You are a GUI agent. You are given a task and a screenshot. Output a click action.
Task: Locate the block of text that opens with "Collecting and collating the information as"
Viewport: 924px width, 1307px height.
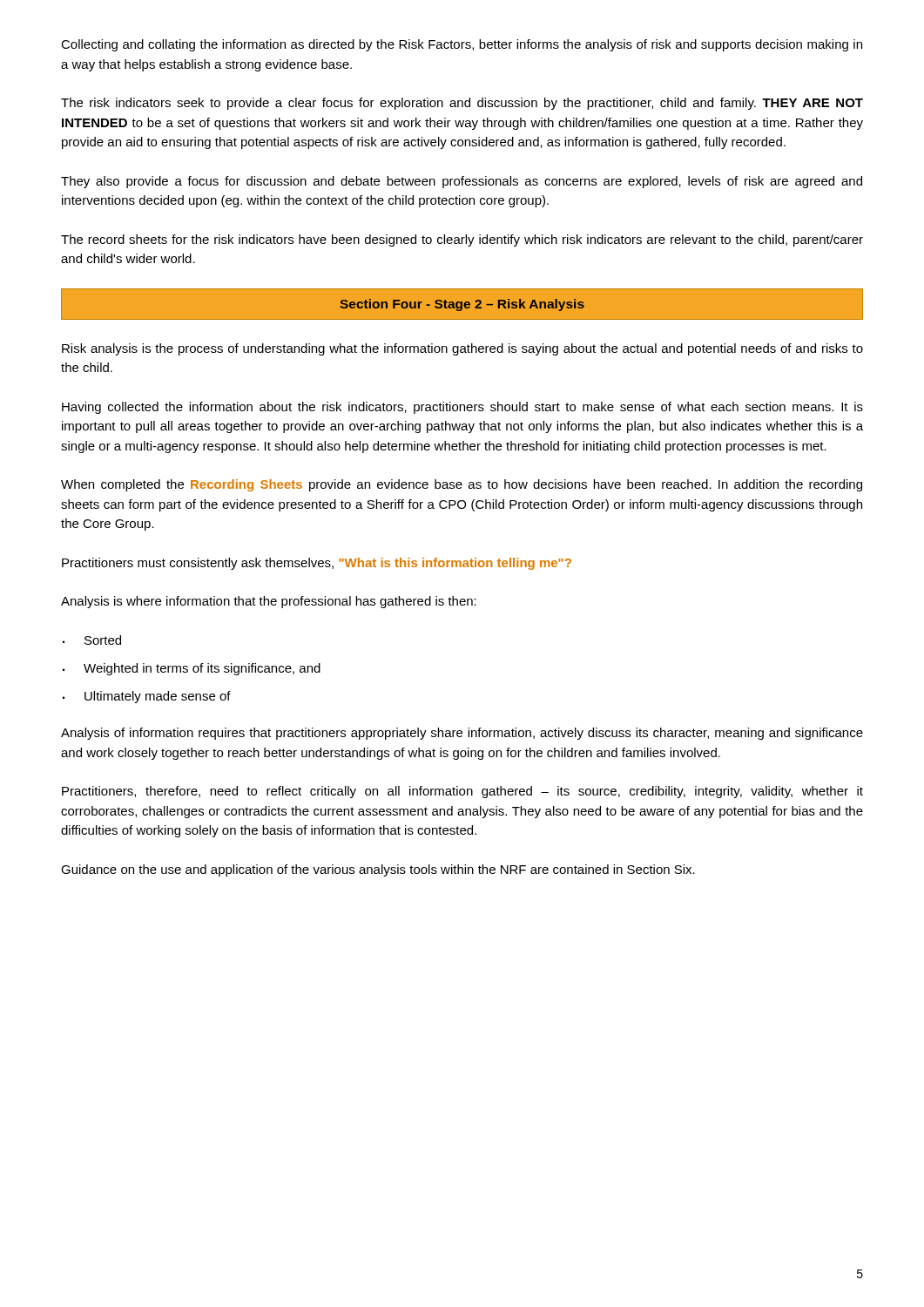[x=462, y=54]
